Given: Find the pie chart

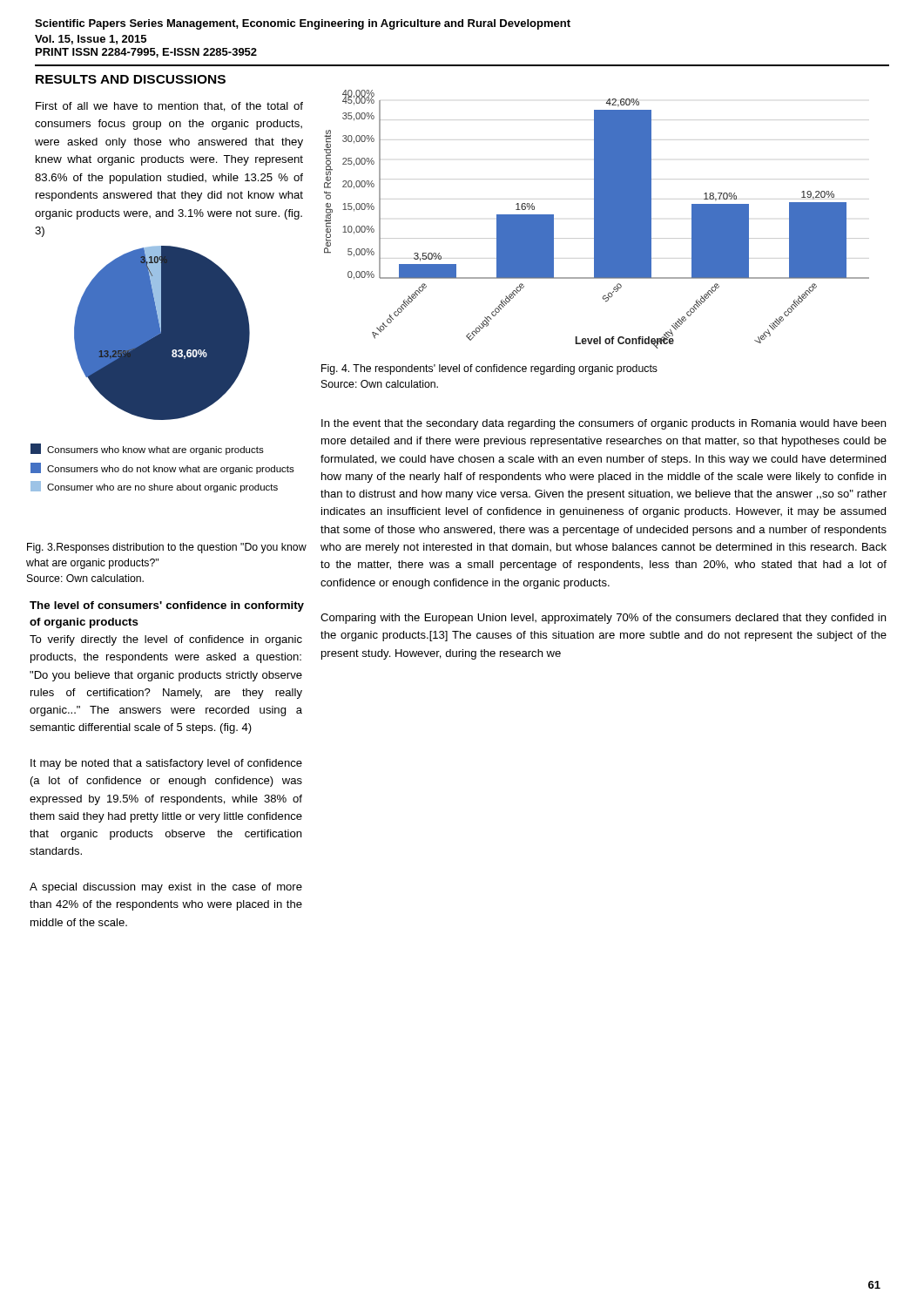Looking at the screenshot, I should tap(170, 363).
